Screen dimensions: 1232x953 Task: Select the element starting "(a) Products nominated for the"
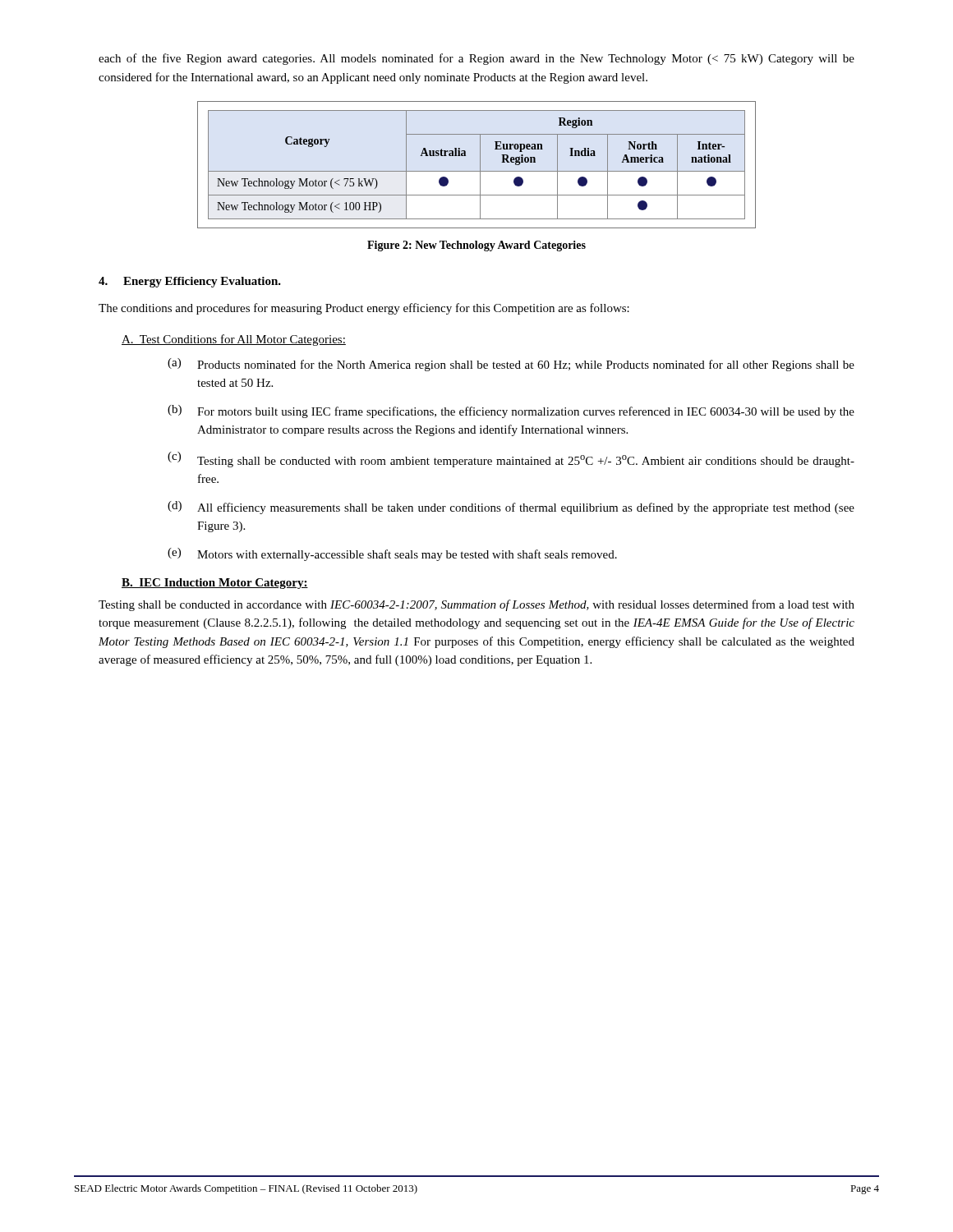pos(511,374)
